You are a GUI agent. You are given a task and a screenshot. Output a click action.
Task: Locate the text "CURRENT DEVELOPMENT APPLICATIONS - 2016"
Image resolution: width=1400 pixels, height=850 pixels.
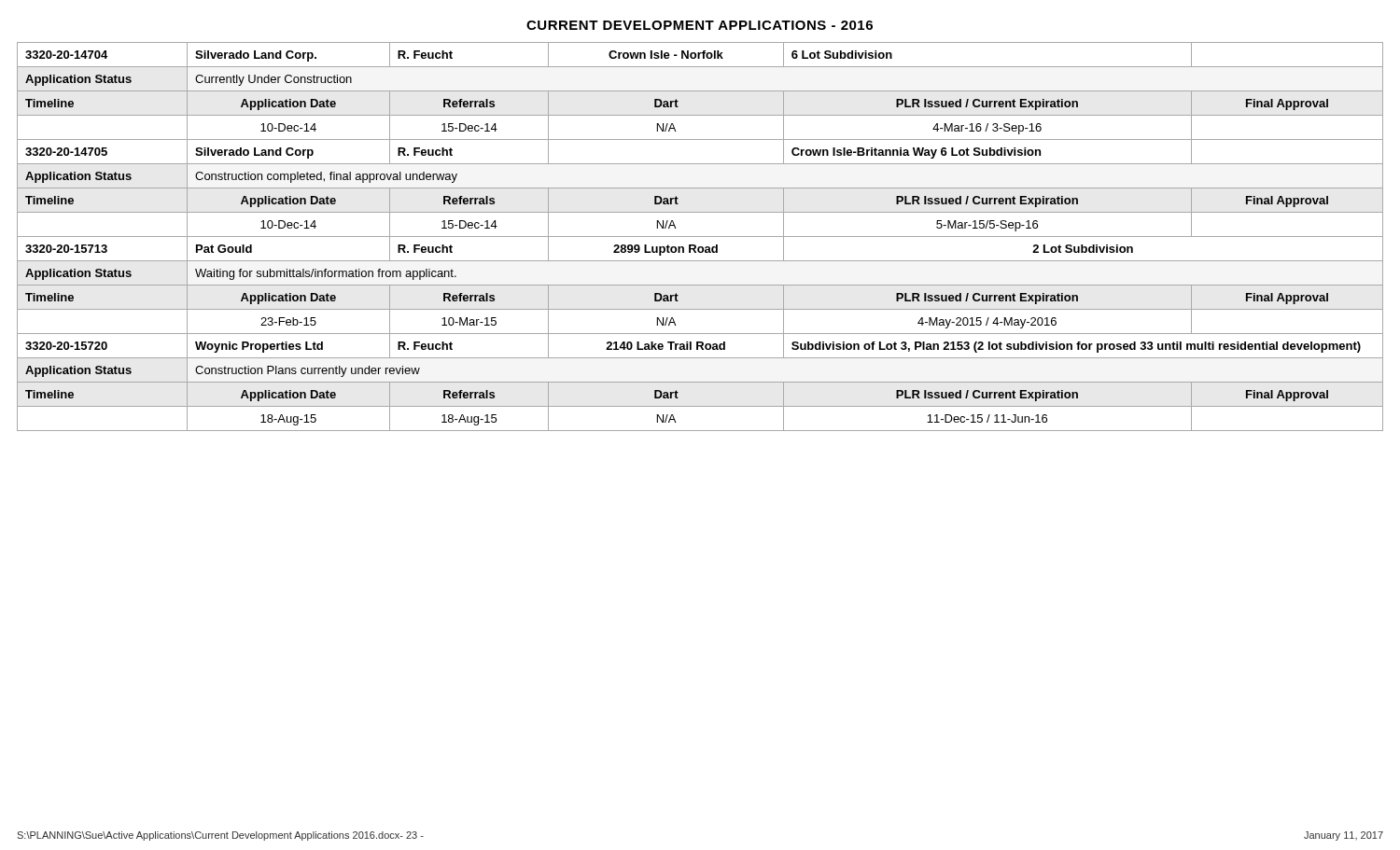[700, 25]
